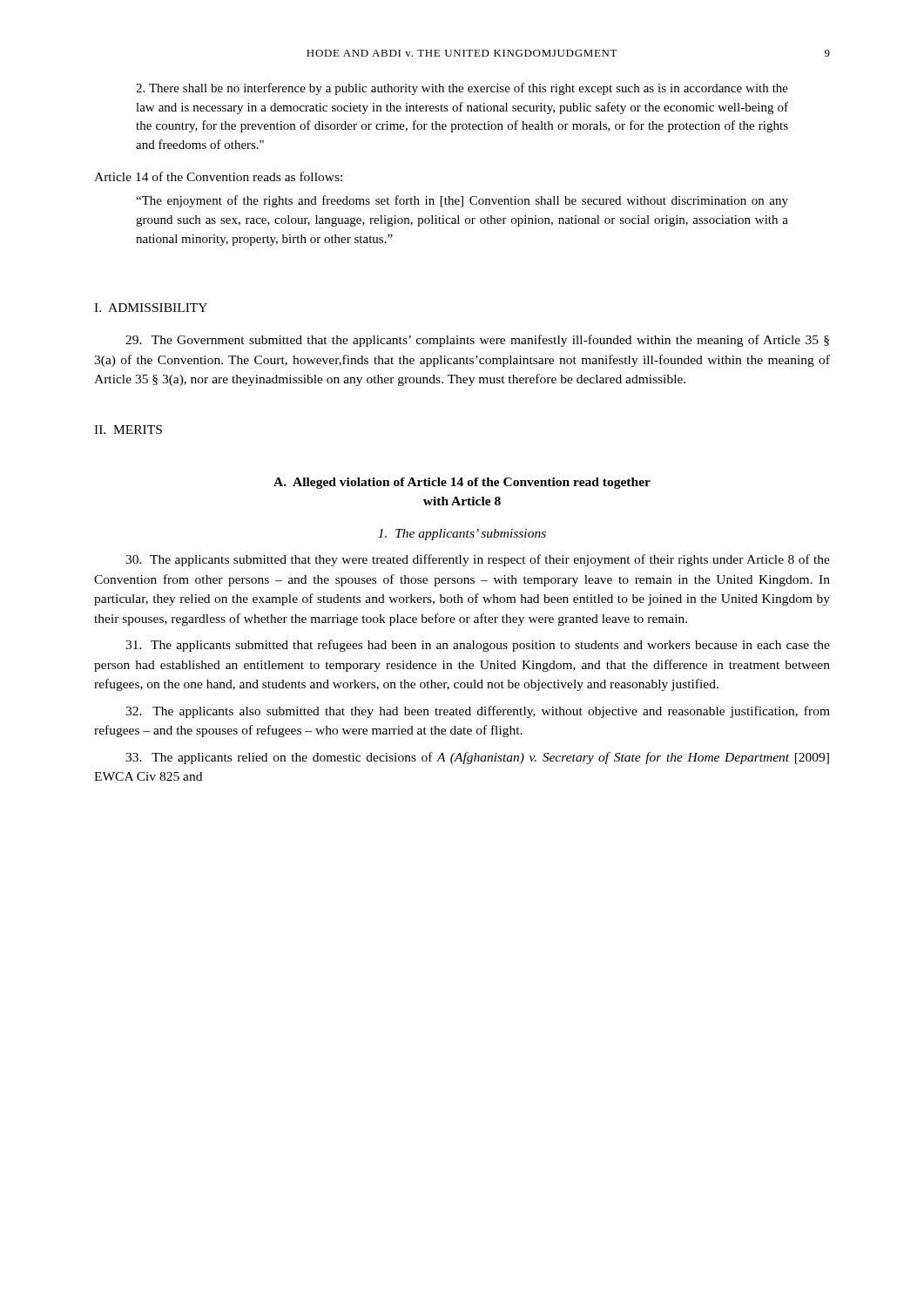Select the section header that says "II. MERITS"
924x1307 pixels.
tap(128, 430)
